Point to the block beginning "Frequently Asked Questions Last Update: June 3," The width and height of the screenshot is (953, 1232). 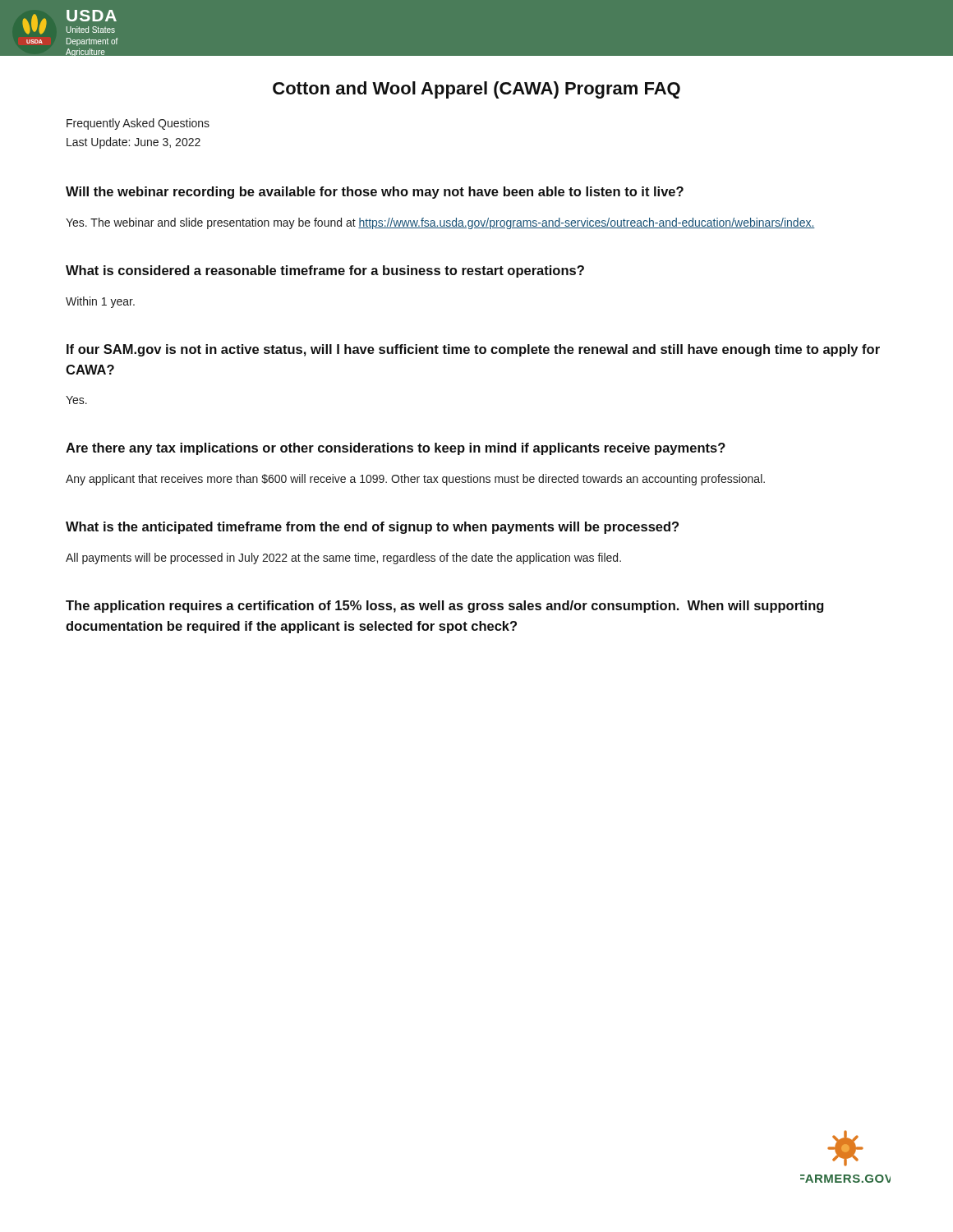tap(138, 133)
